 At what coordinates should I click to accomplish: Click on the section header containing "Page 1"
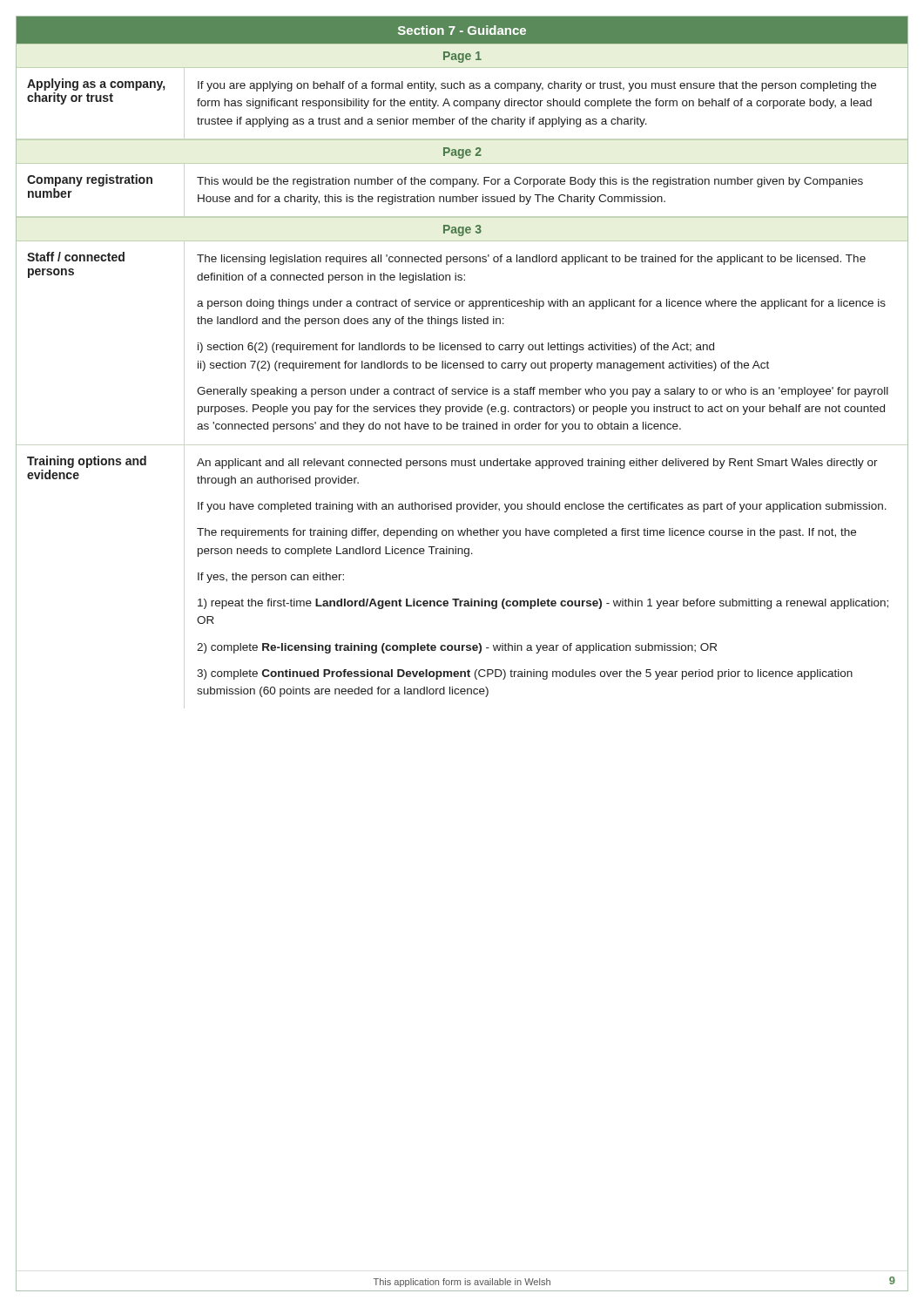tap(462, 56)
